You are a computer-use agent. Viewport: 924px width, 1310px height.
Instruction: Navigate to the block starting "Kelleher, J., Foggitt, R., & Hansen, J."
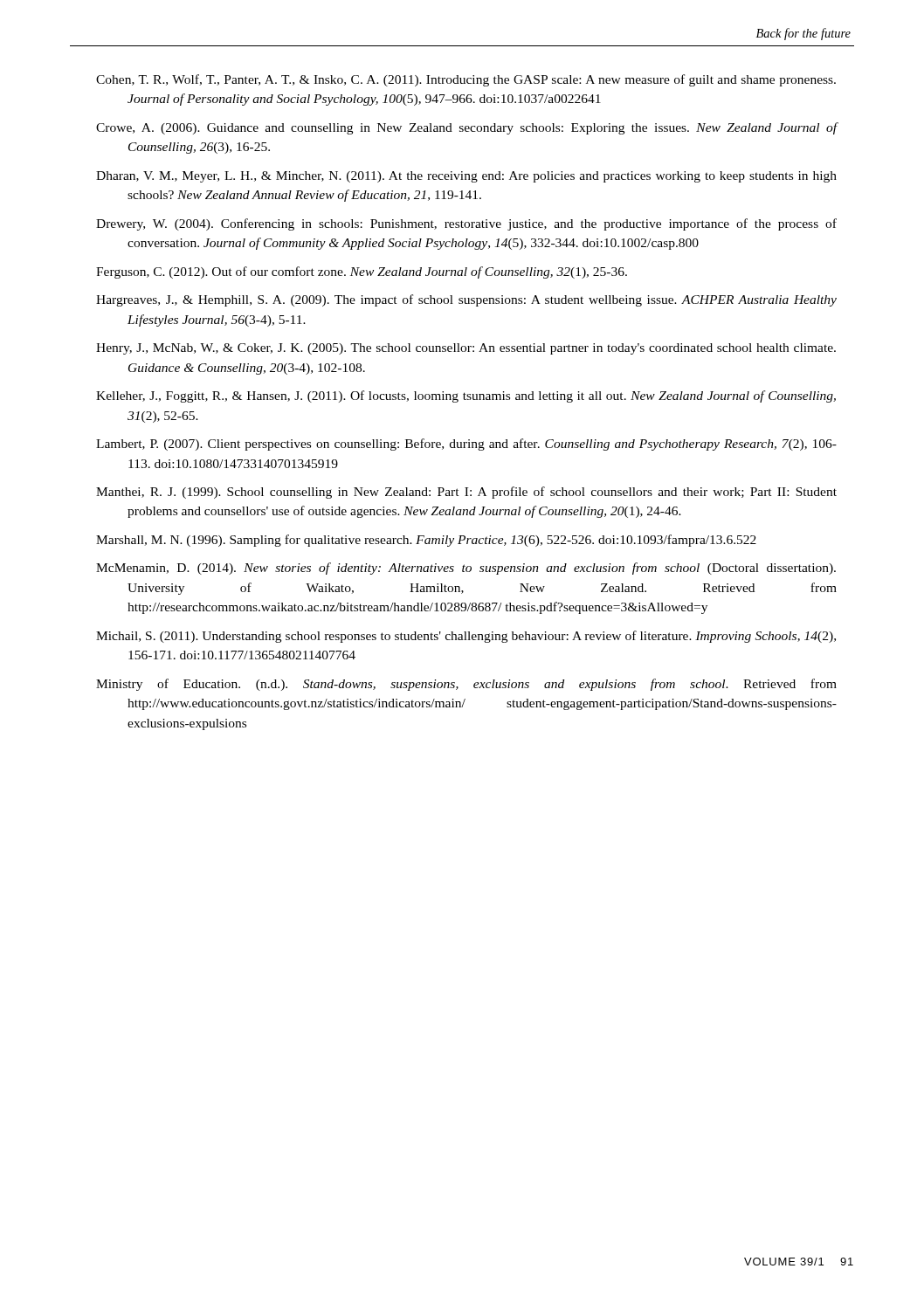(466, 405)
